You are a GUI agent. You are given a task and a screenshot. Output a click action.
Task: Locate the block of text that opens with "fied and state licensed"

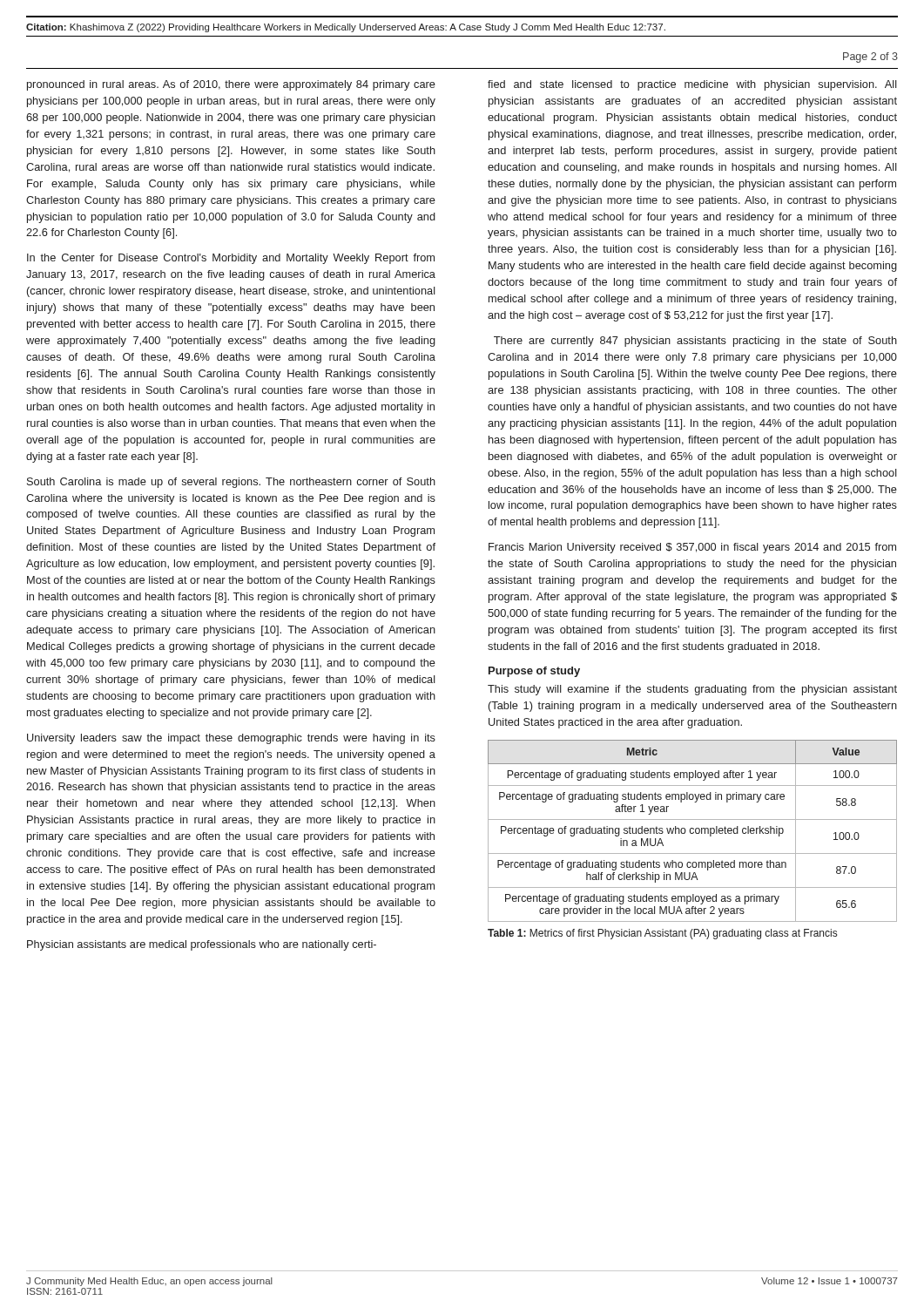692,200
